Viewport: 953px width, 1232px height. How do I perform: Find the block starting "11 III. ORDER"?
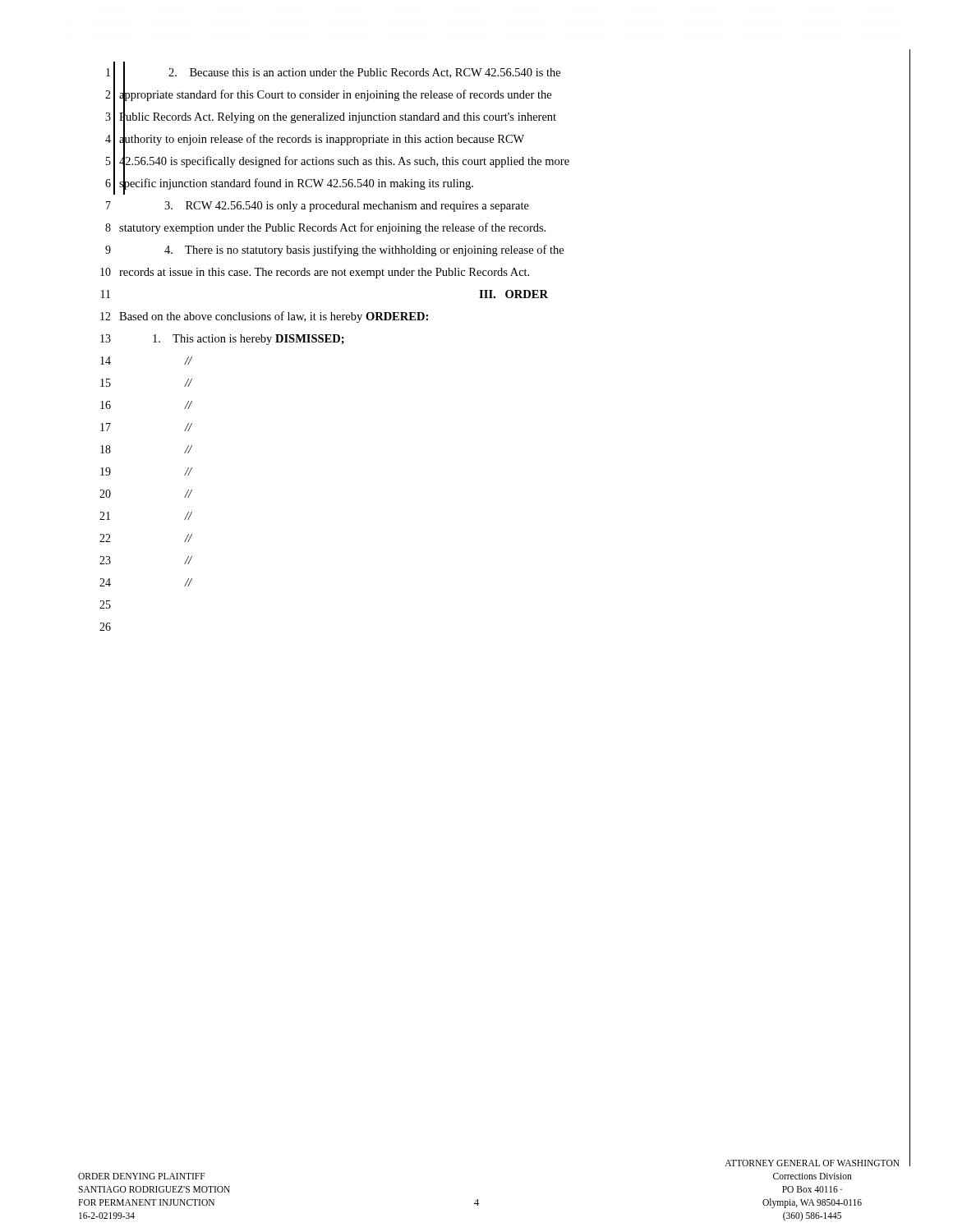pos(493,294)
